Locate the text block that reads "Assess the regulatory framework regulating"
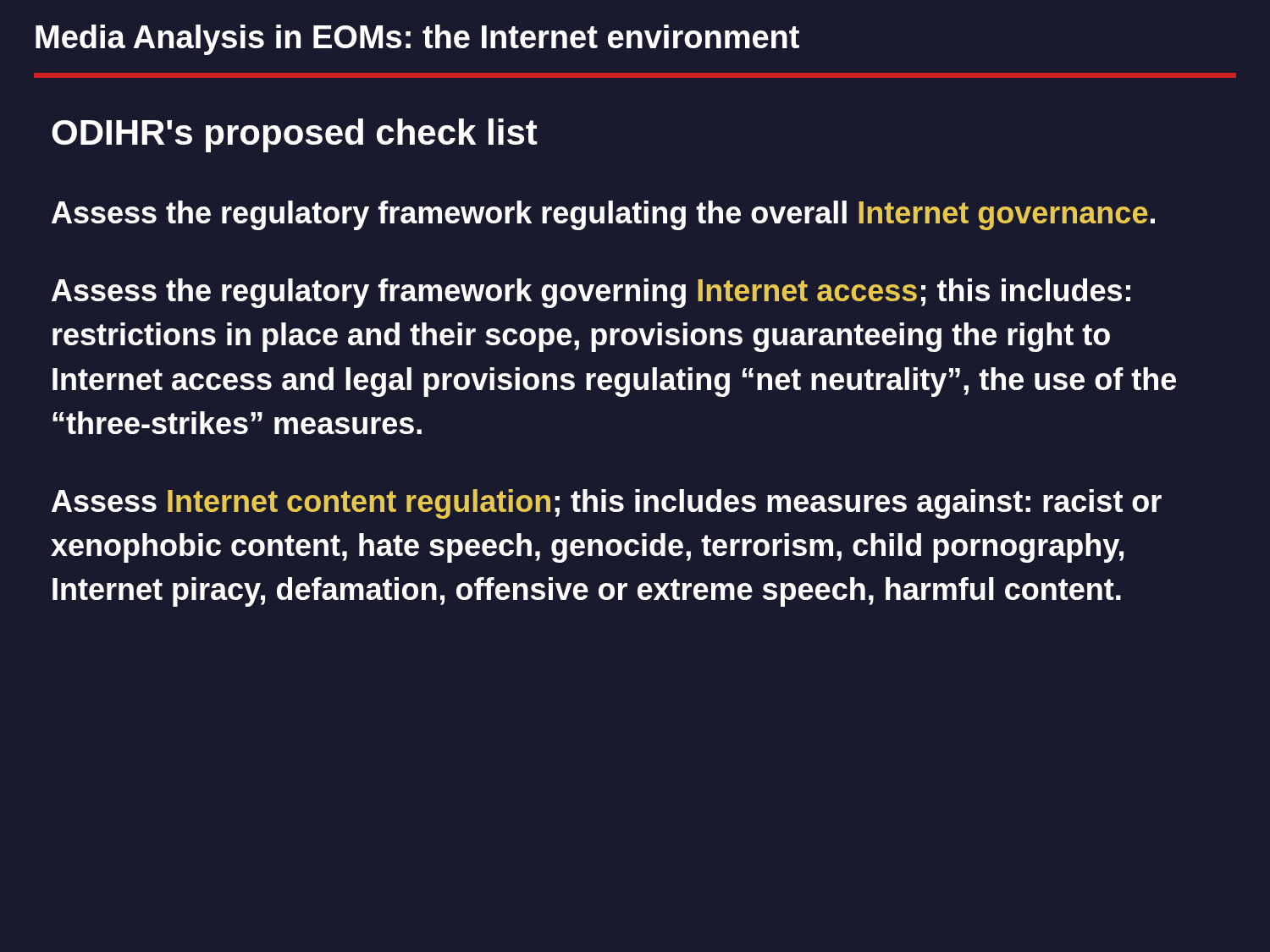 point(604,213)
